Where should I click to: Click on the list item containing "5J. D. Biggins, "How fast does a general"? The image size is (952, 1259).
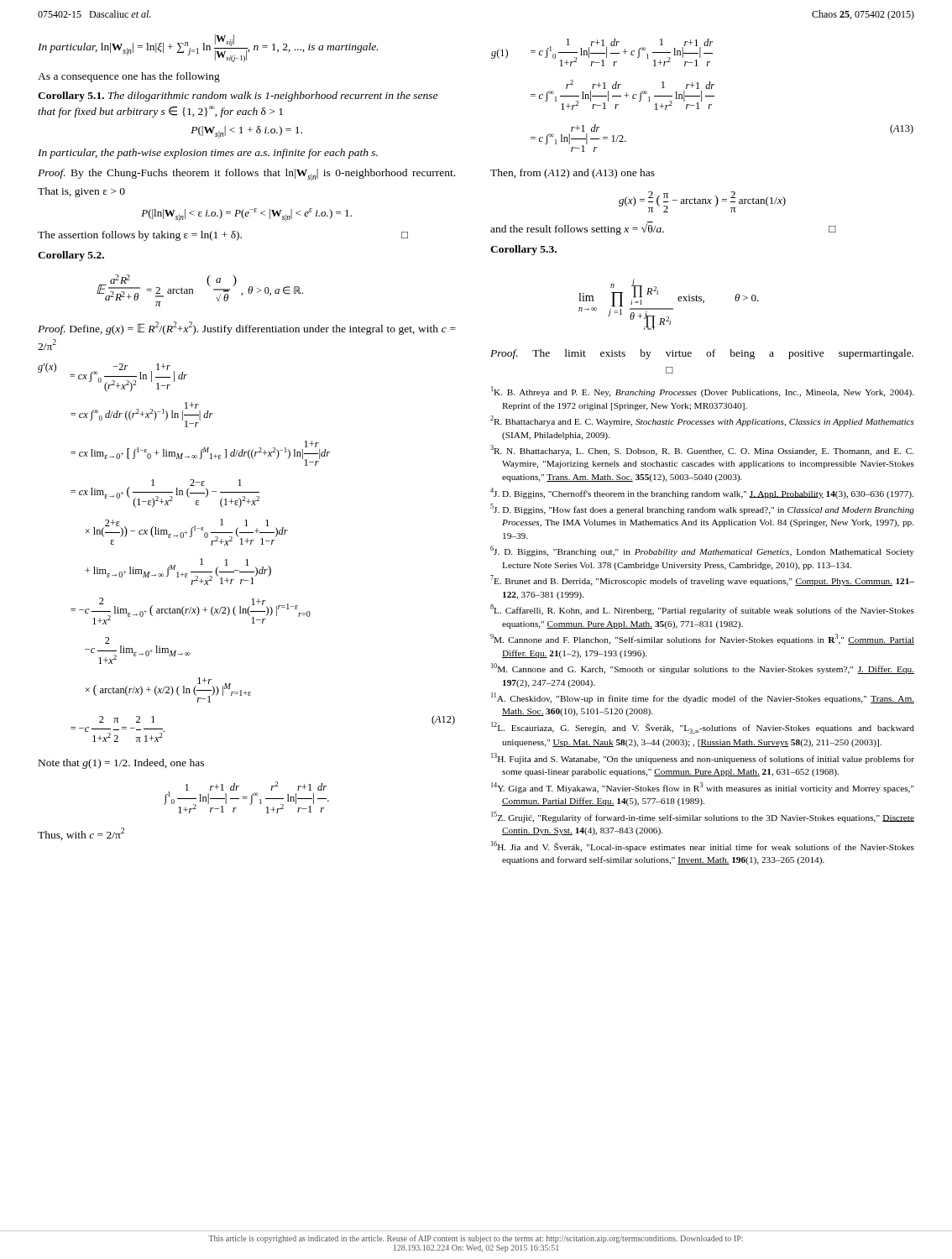click(x=702, y=522)
